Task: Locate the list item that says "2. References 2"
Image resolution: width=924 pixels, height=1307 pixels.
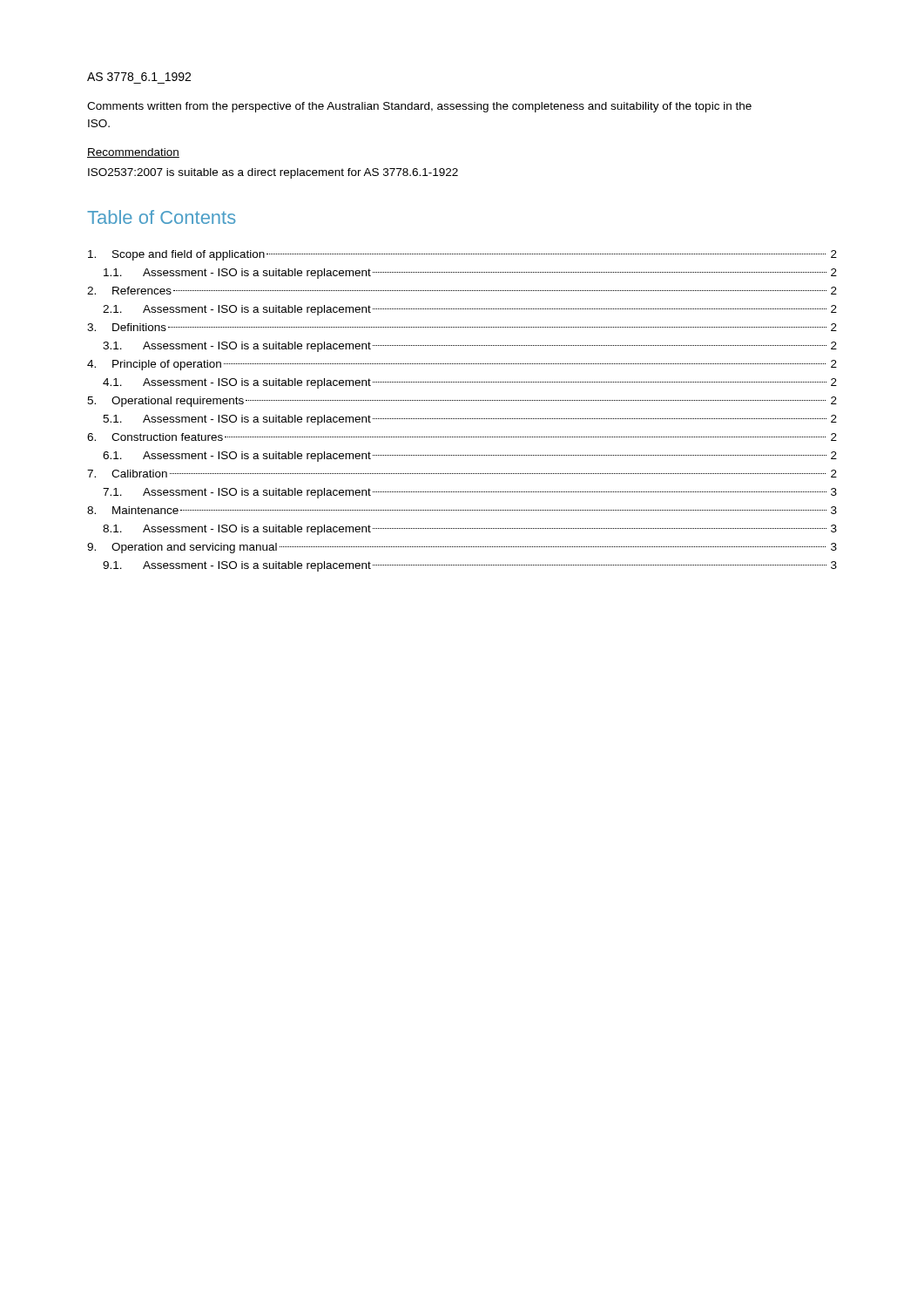Action: (462, 290)
